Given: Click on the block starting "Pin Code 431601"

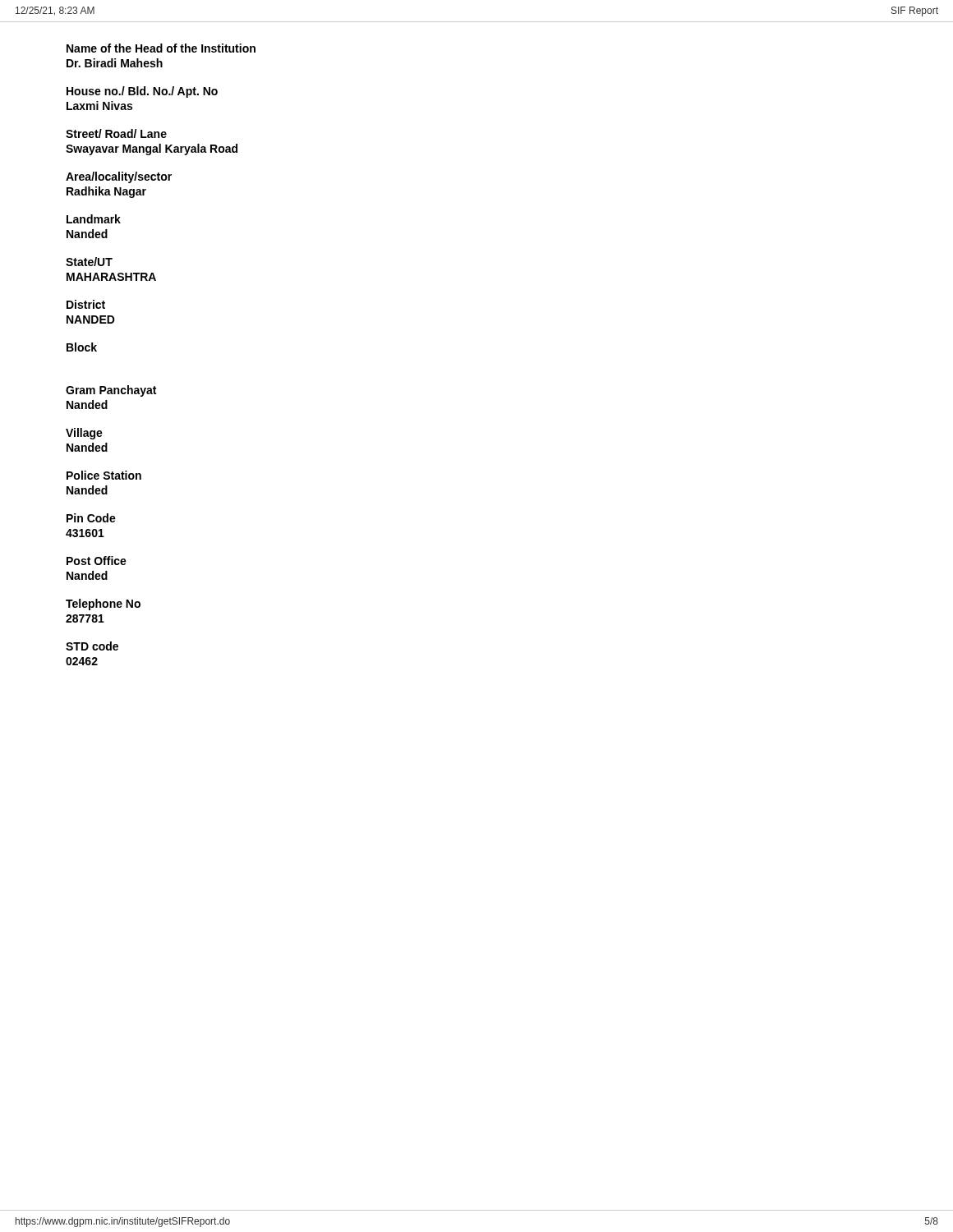Looking at the screenshot, I should click(x=91, y=518).
